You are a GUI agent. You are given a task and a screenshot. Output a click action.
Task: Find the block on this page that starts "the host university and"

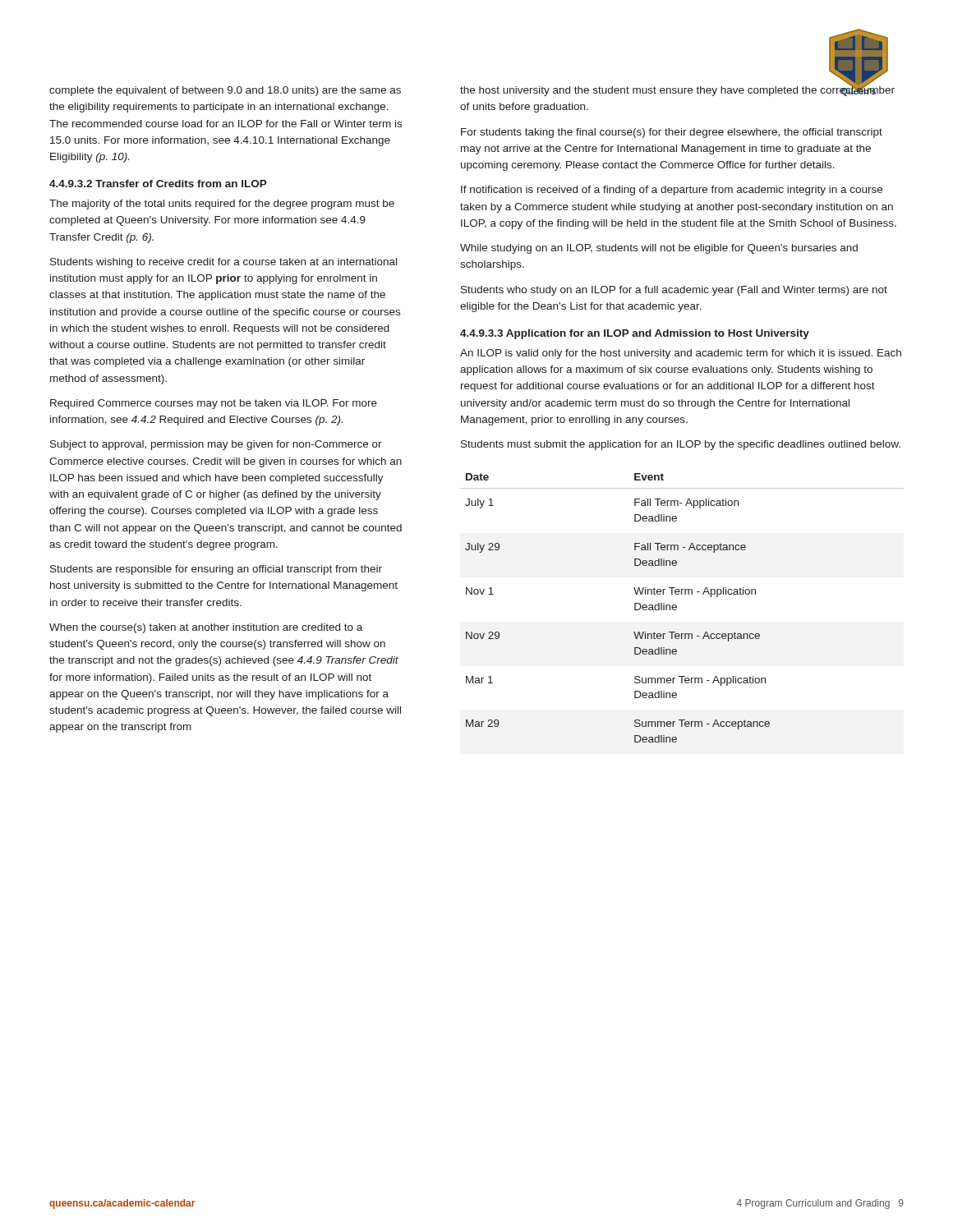(682, 99)
